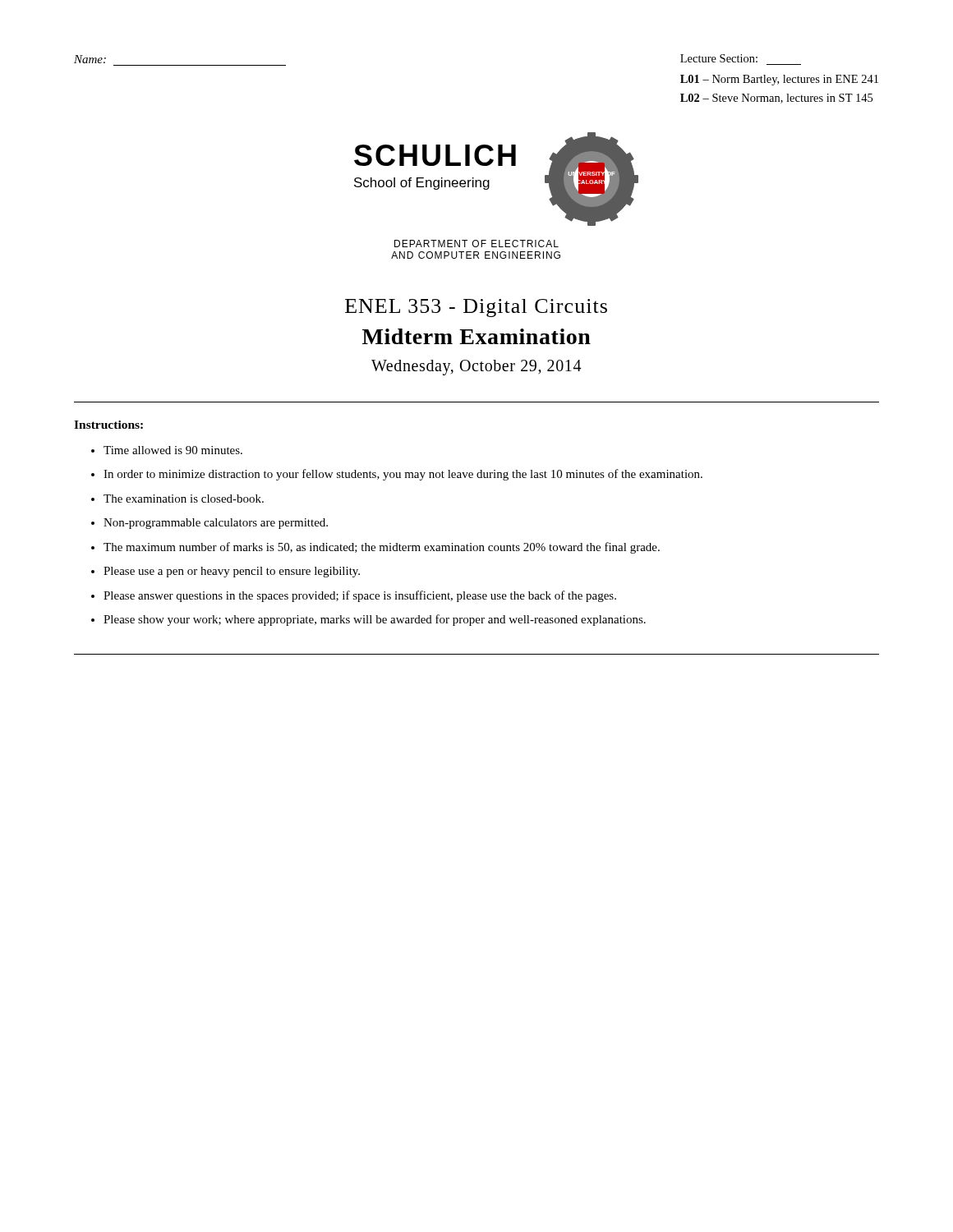This screenshot has width=953, height=1232.
Task: Where does it say "The examination is closed-book."?
Action: pos(184,498)
